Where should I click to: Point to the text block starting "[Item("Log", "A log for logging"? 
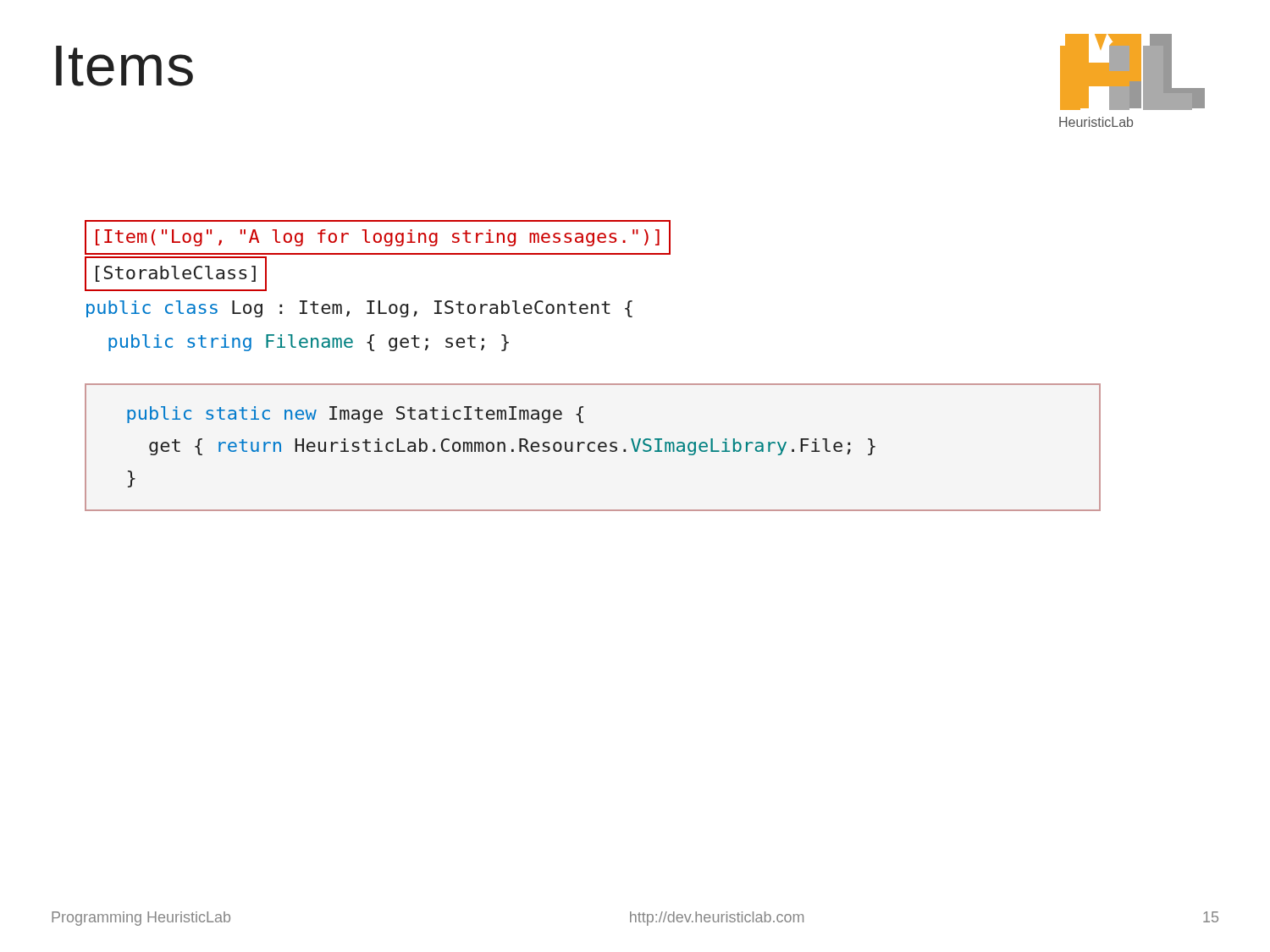(x=593, y=289)
